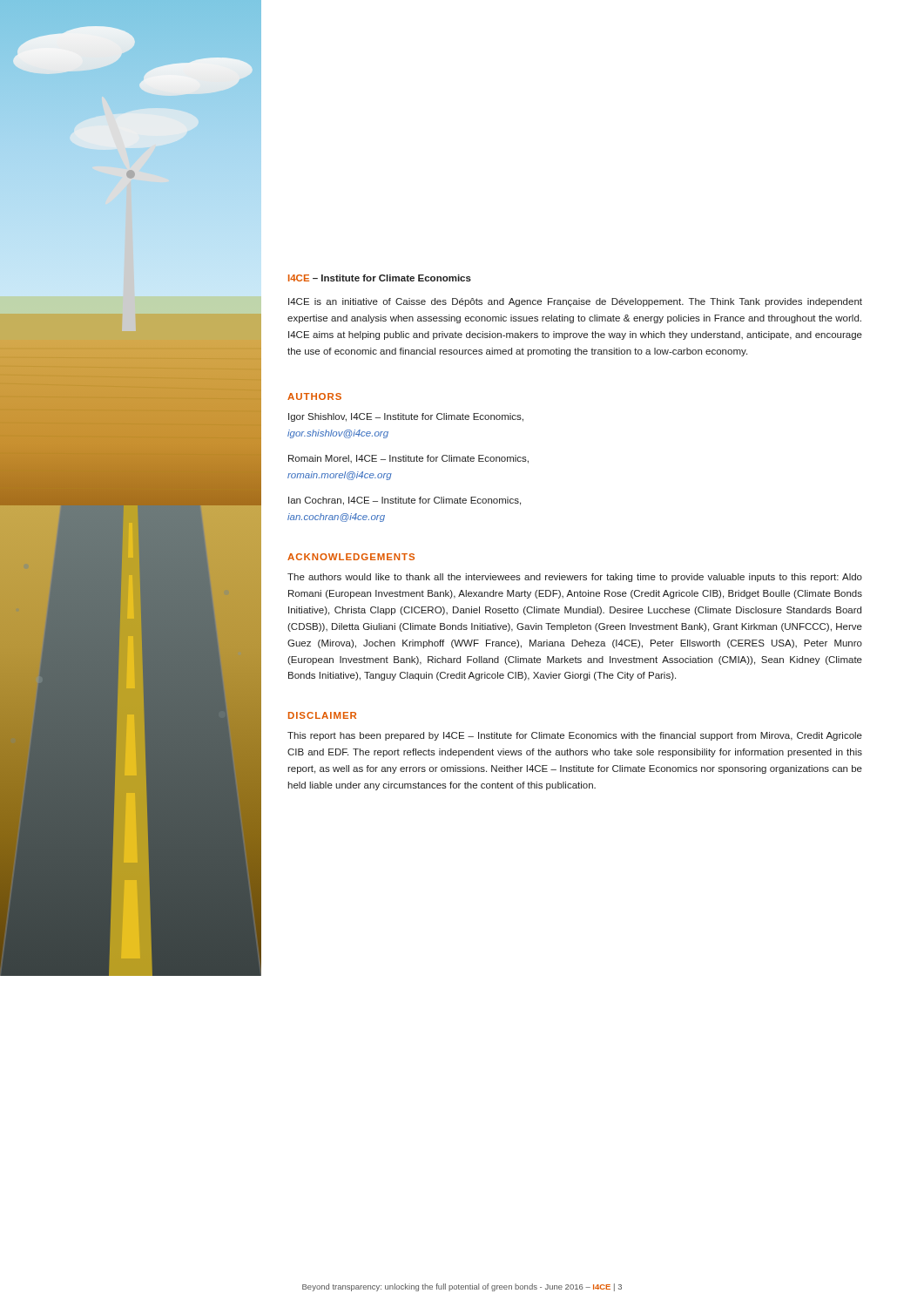Find the element starting "This report has"
The width and height of the screenshot is (924, 1307).
[575, 761]
